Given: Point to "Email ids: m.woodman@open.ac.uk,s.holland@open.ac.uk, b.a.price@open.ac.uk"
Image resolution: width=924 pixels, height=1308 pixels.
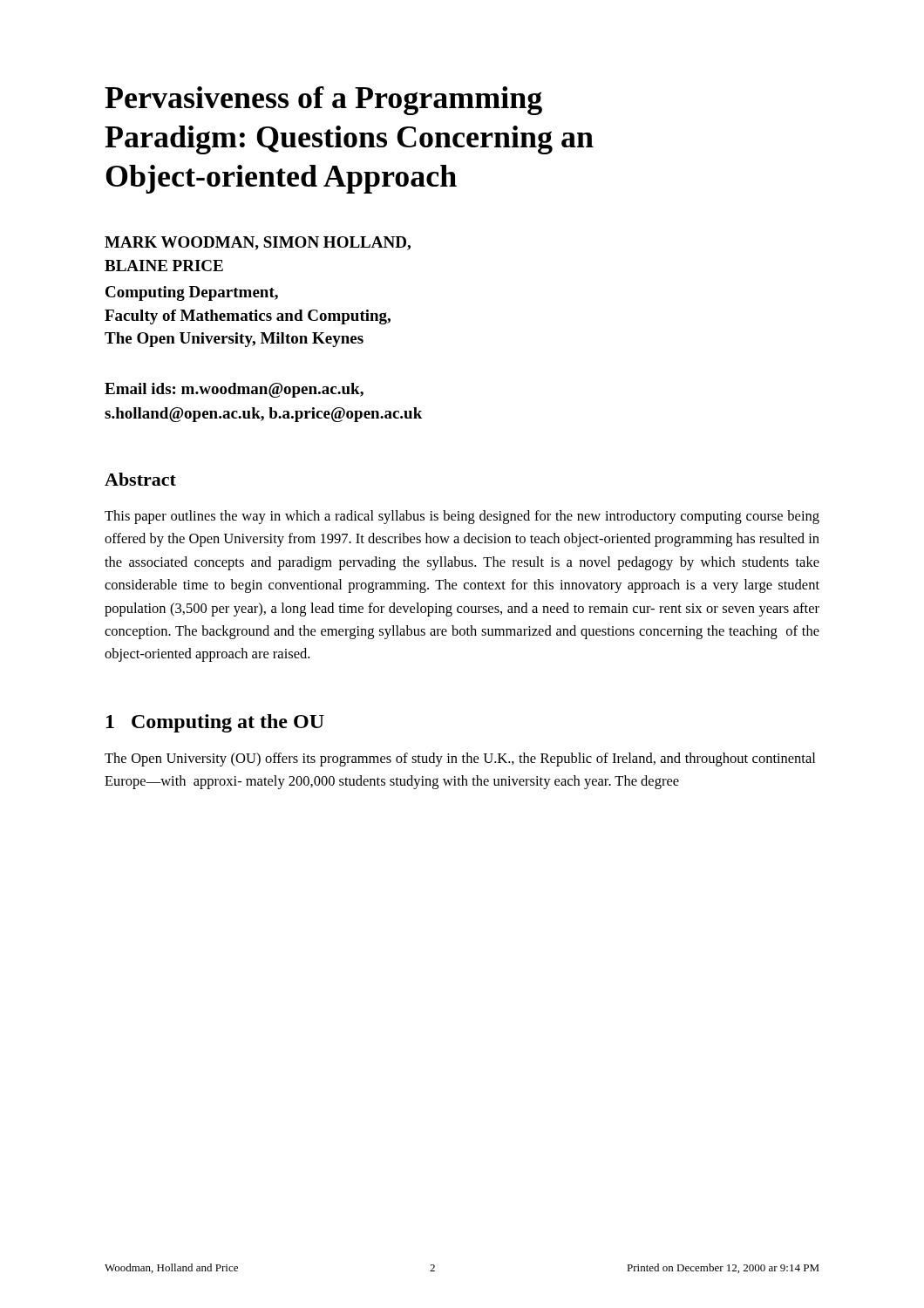Looking at the screenshot, I should pyautogui.click(x=234, y=390).
